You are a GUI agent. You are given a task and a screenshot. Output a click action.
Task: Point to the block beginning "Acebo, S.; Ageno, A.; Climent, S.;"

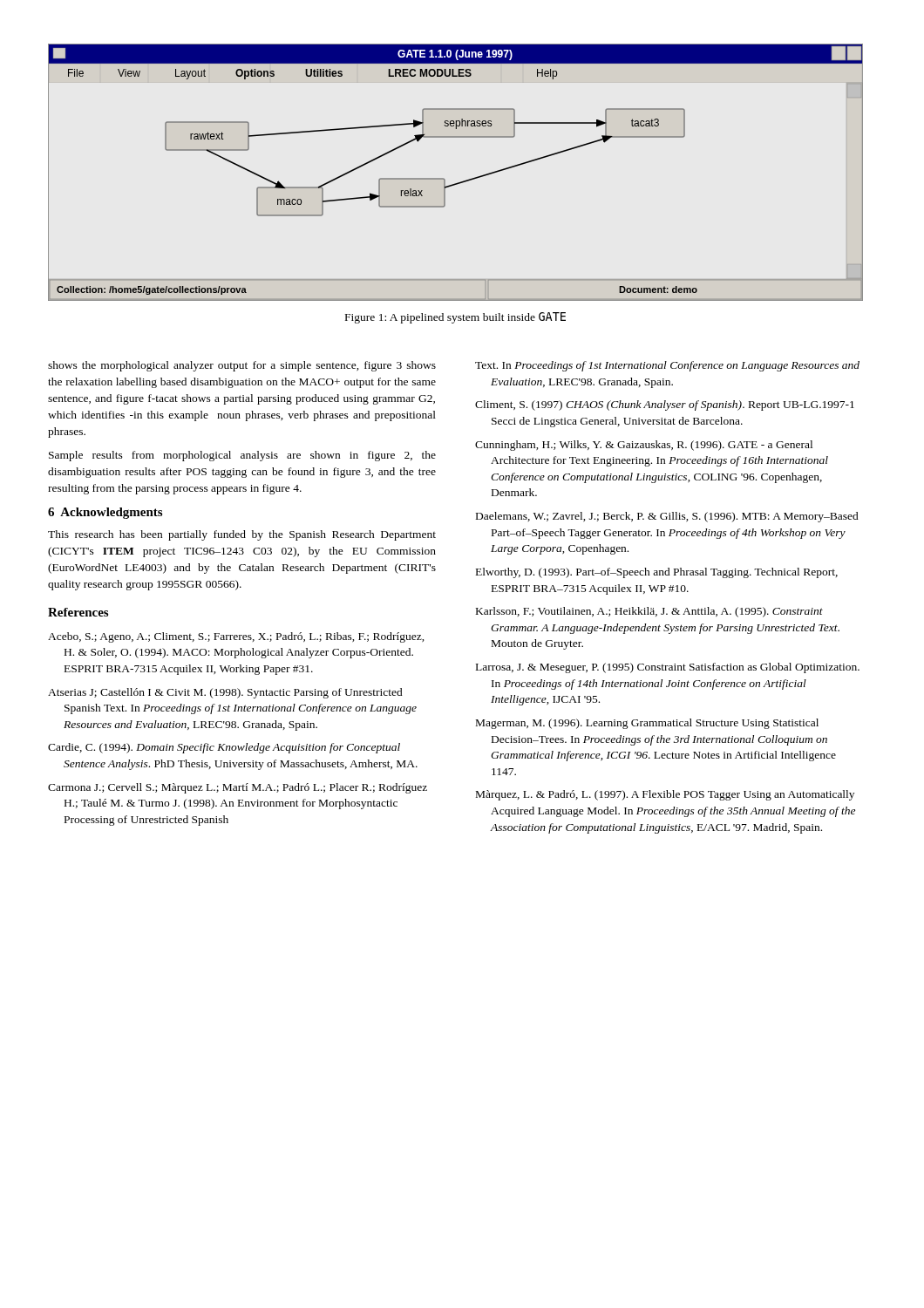(242, 653)
